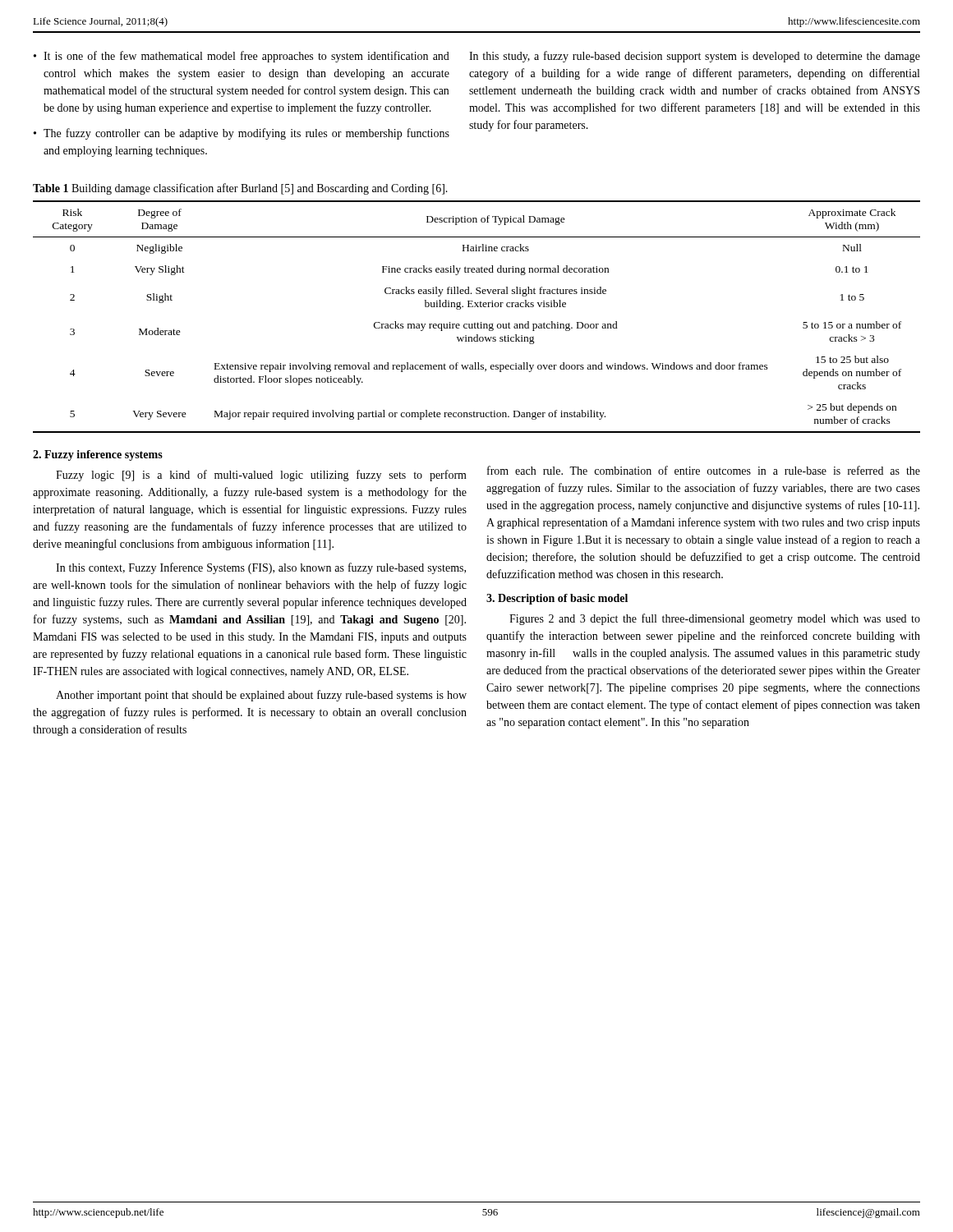
Task: Point to the text block starting "Fuzzy logic [9] is a kind"
Action: click(250, 510)
